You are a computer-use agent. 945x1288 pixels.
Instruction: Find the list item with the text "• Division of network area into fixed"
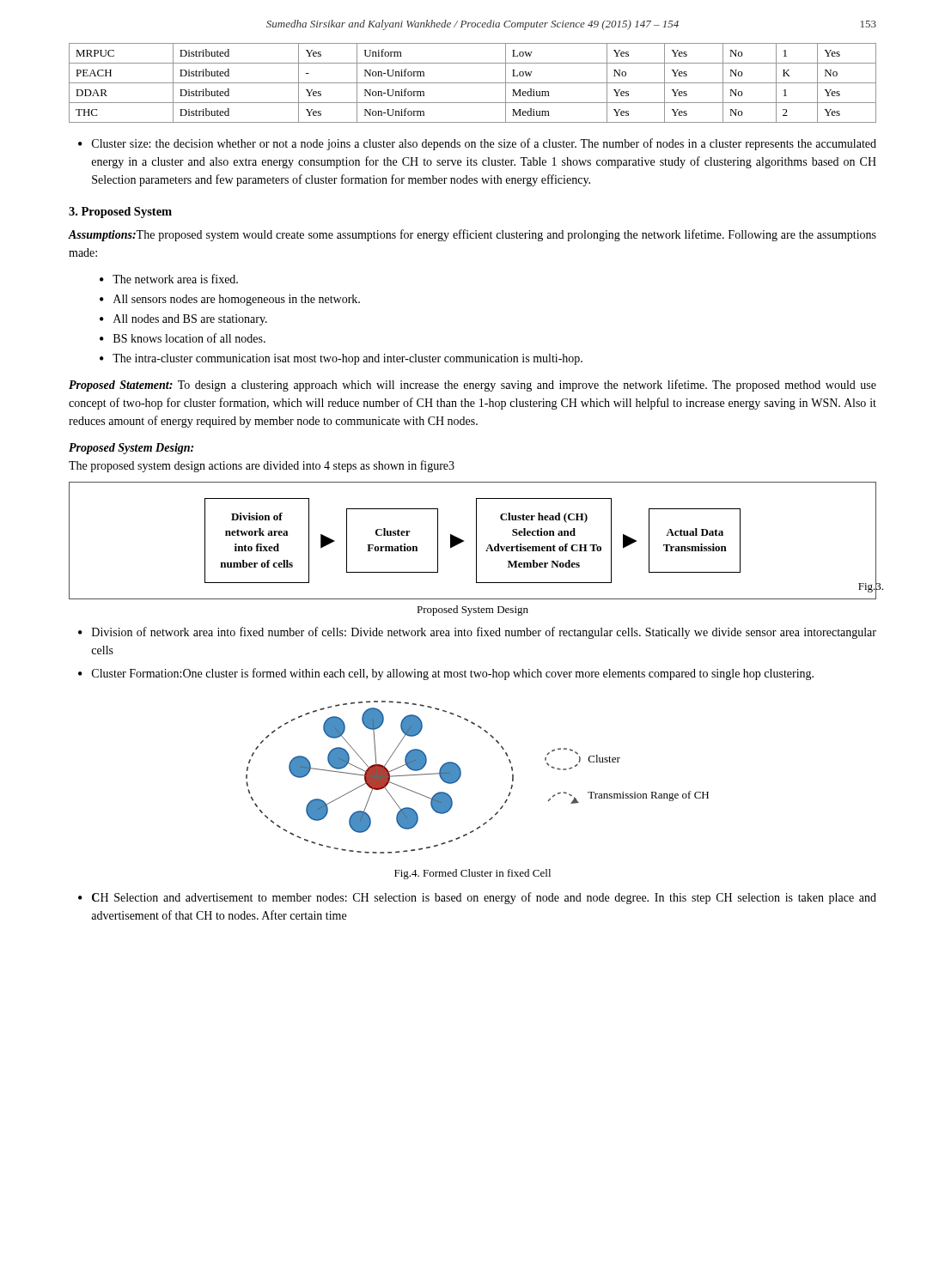tap(477, 641)
